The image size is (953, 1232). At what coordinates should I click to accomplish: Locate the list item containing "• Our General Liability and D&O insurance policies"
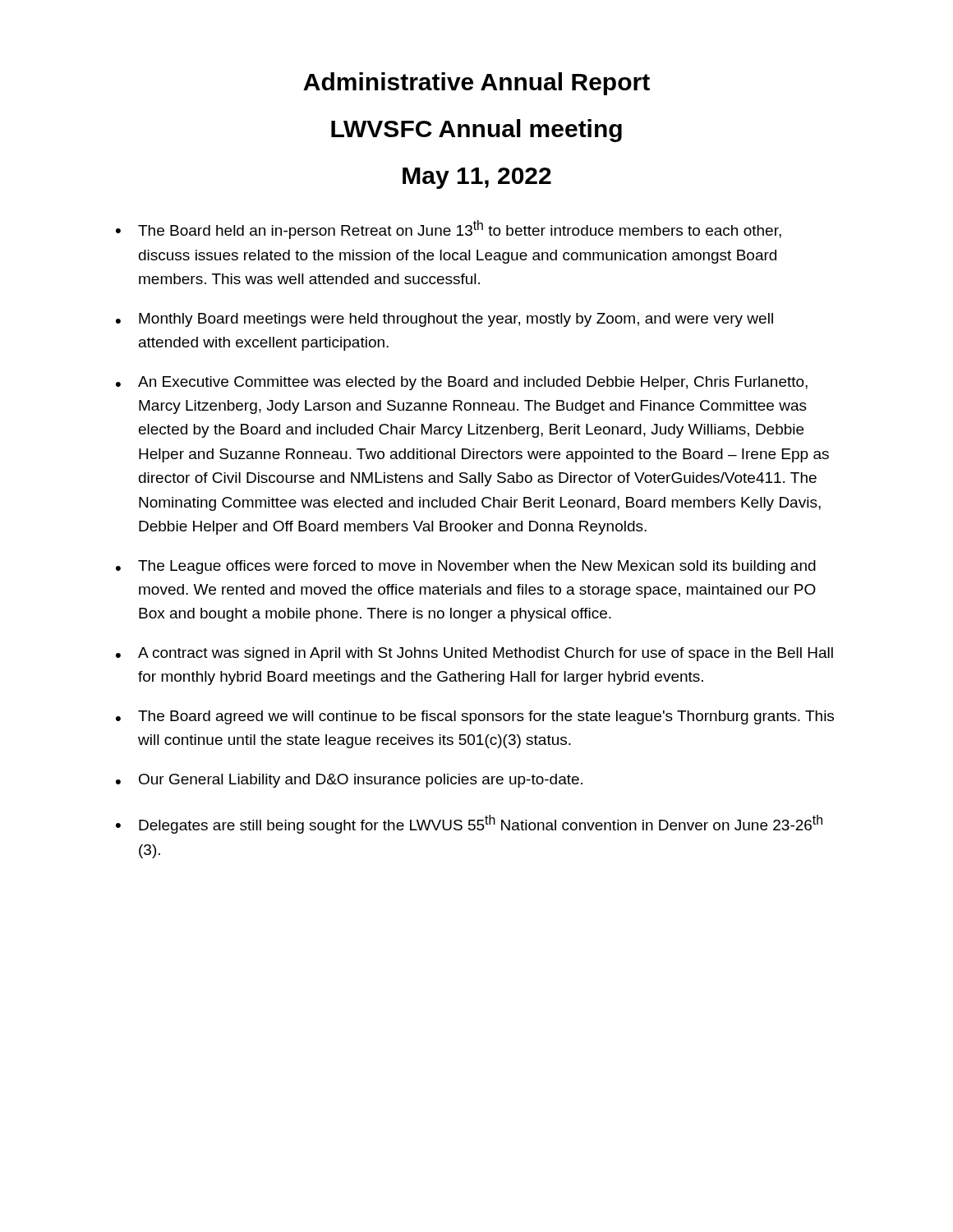click(476, 781)
